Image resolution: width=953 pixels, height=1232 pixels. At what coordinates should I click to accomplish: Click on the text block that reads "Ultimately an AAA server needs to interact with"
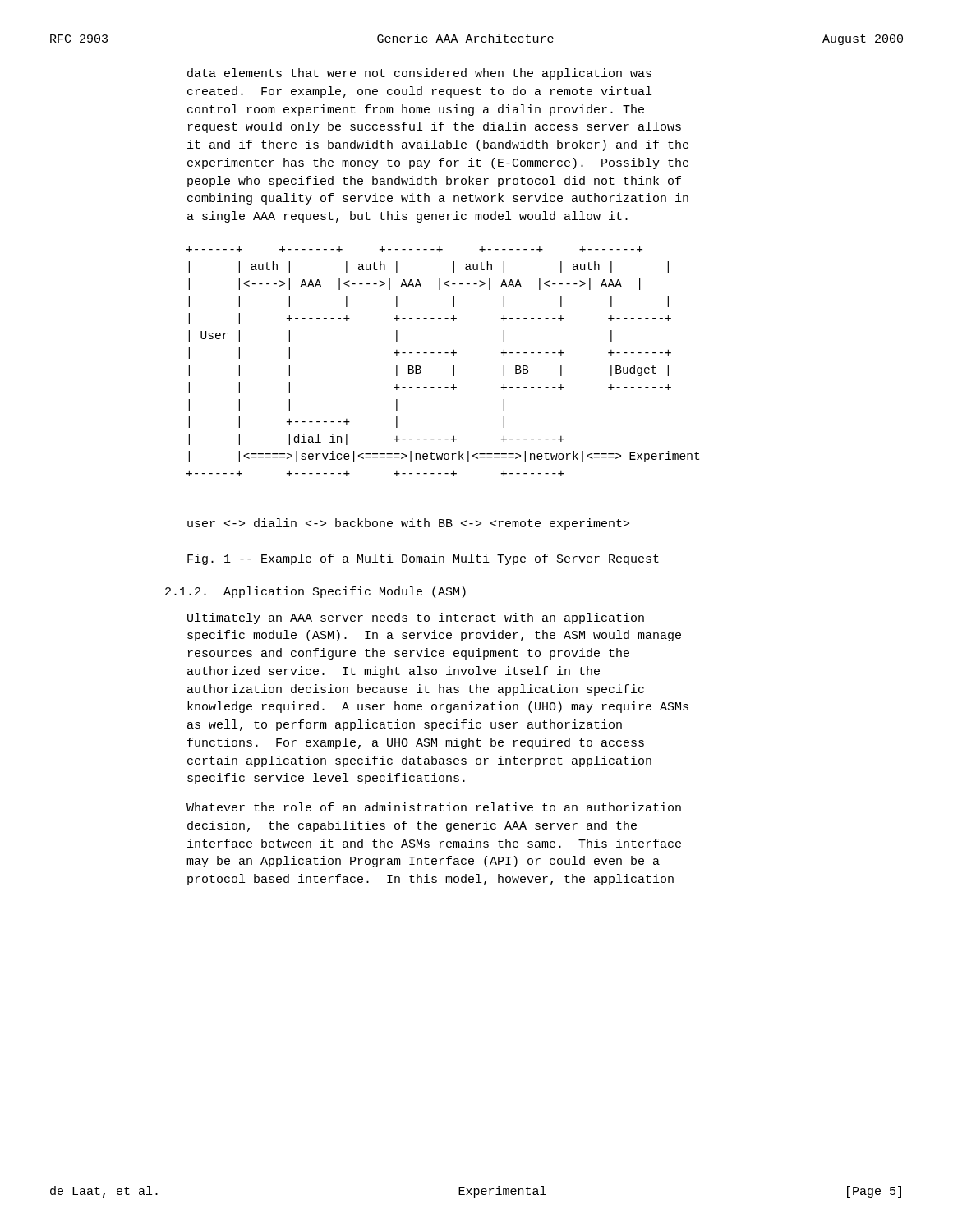(427, 699)
